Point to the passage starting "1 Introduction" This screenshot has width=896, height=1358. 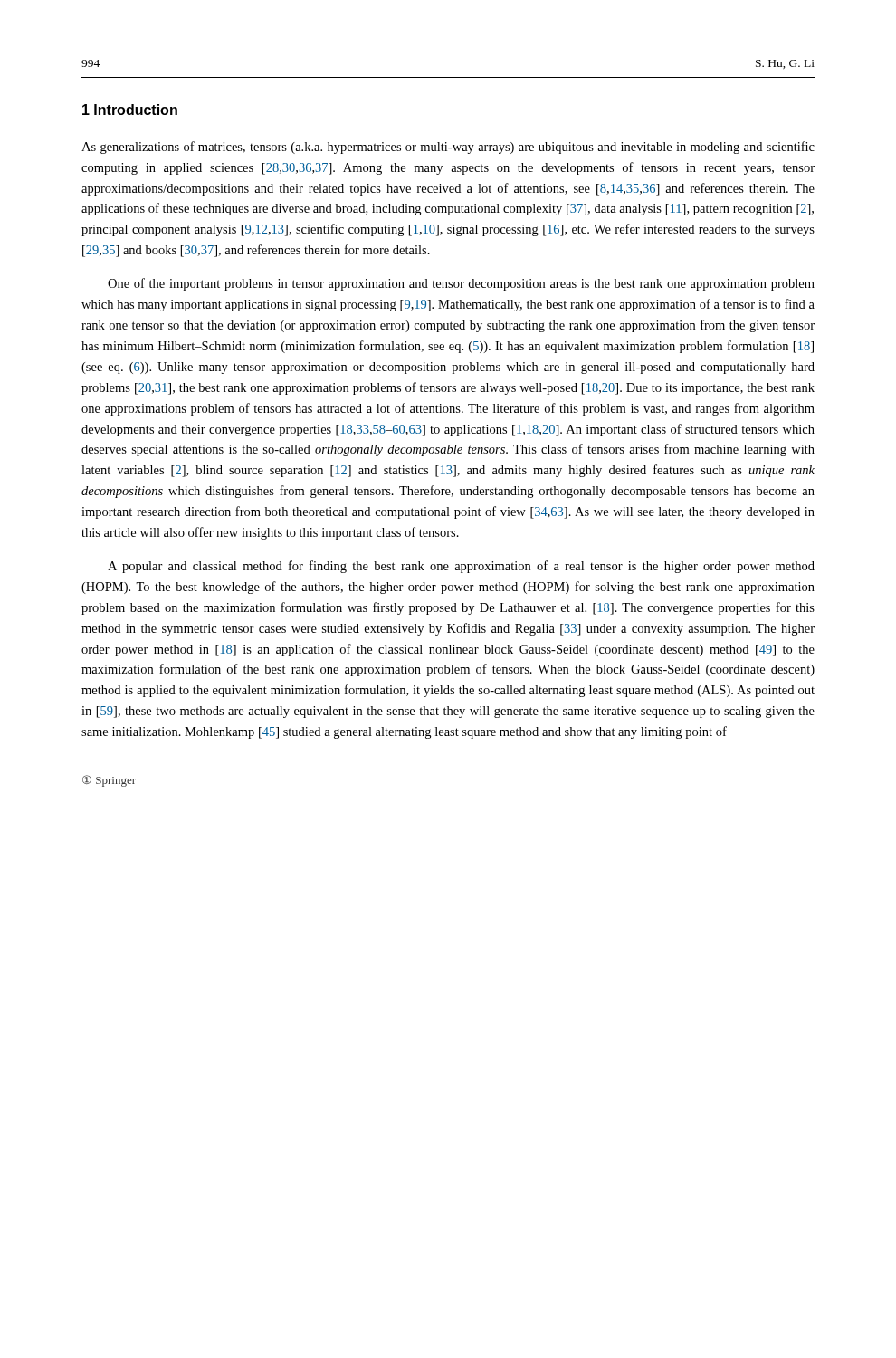pyautogui.click(x=130, y=110)
